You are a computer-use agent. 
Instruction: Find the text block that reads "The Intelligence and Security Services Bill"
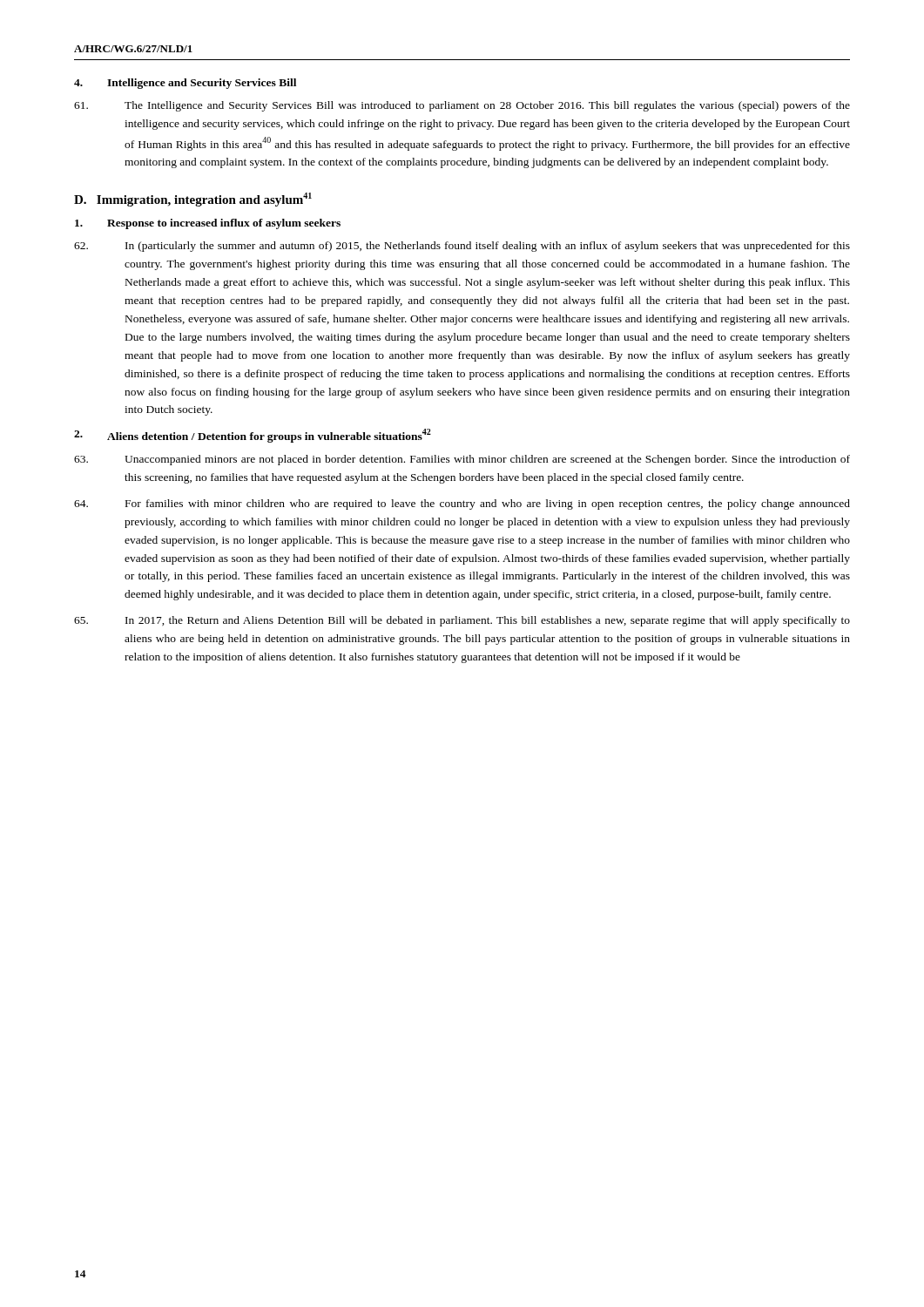pyautogui.click(x=462, y=134)
